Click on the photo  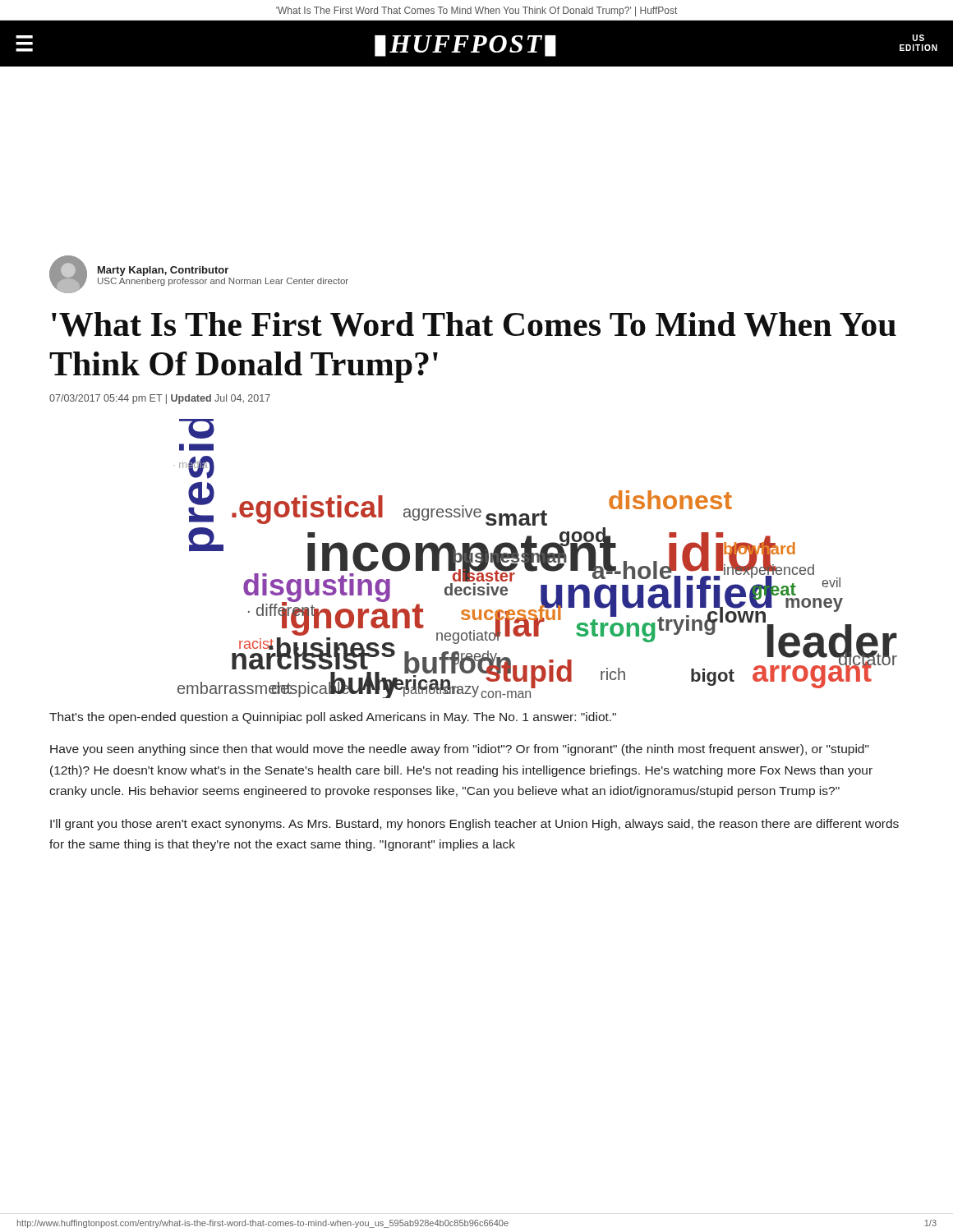68,274
